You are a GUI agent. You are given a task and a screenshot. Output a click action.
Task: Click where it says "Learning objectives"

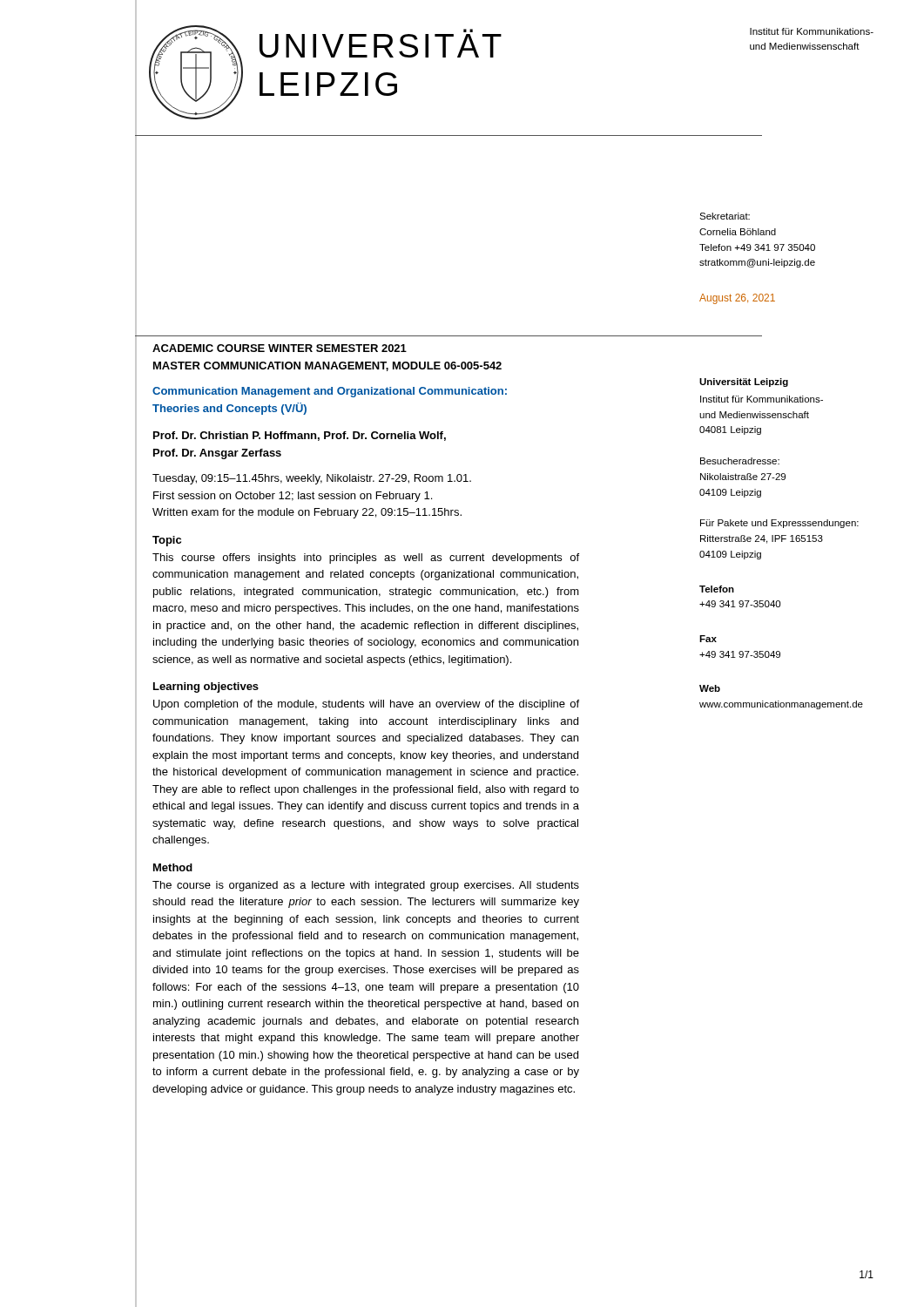[x=206, y=686]
